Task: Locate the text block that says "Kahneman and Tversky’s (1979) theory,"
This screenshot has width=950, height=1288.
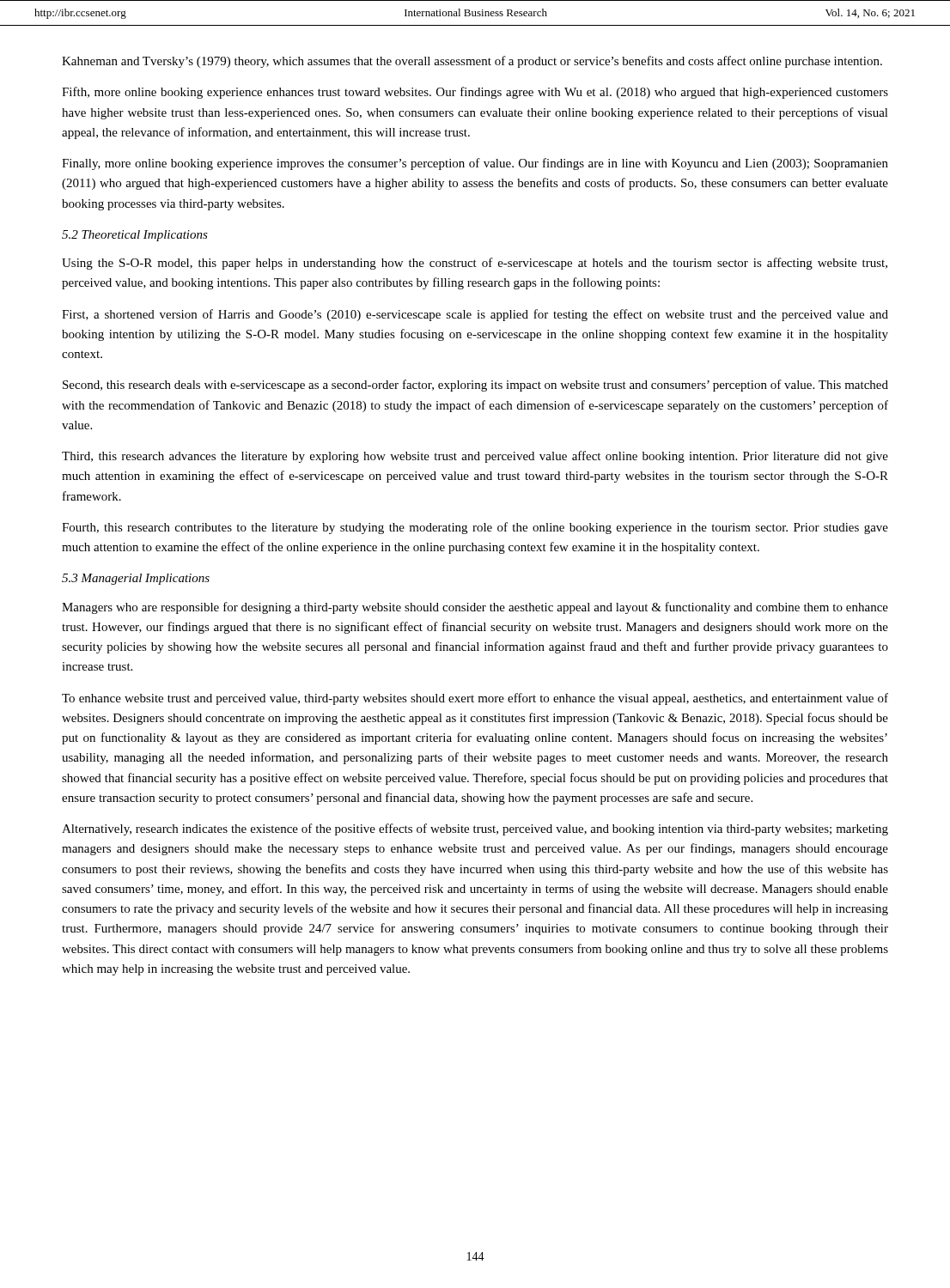Action: (x=475, y=62)
